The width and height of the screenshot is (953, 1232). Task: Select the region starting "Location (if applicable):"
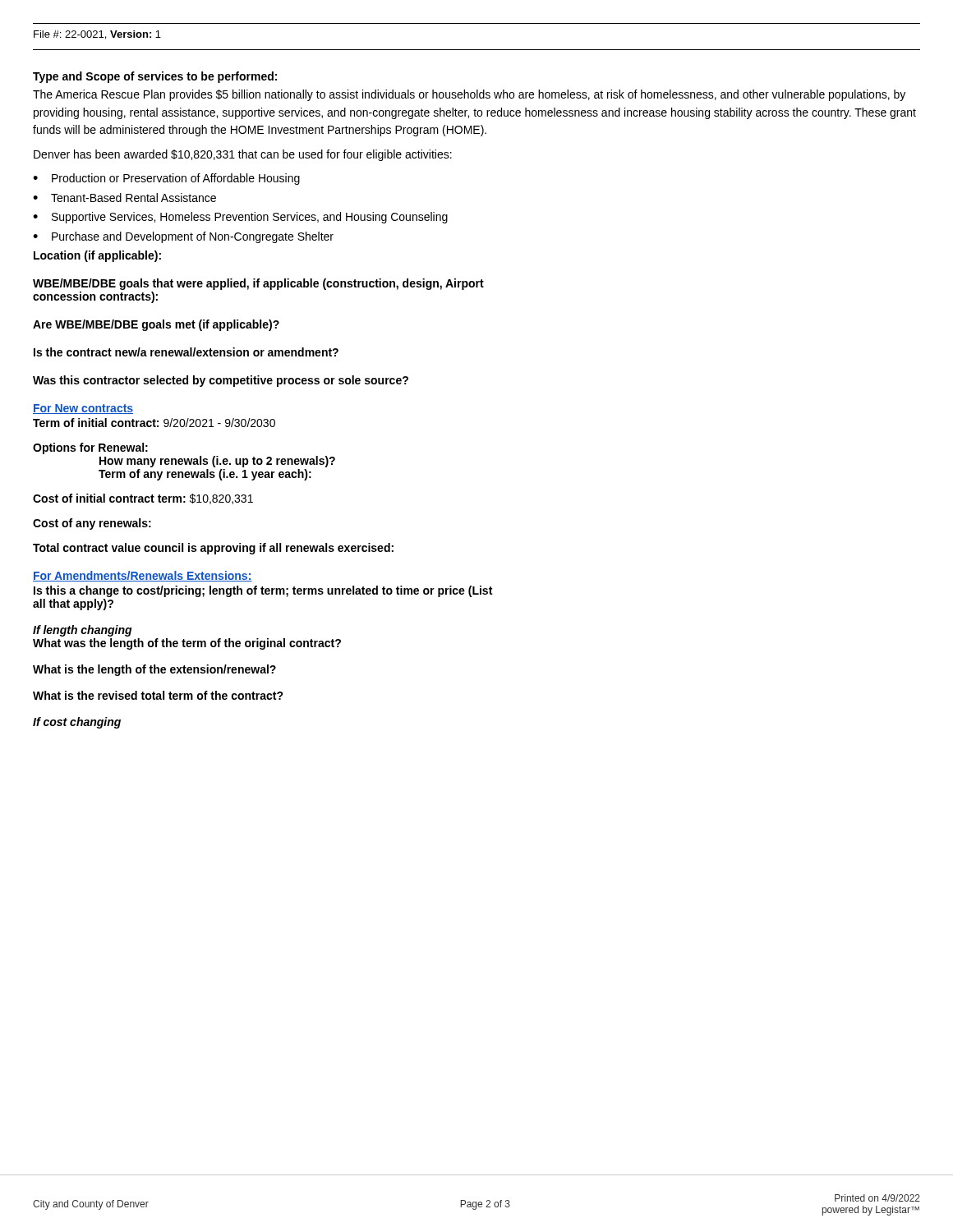click(97, 256)
